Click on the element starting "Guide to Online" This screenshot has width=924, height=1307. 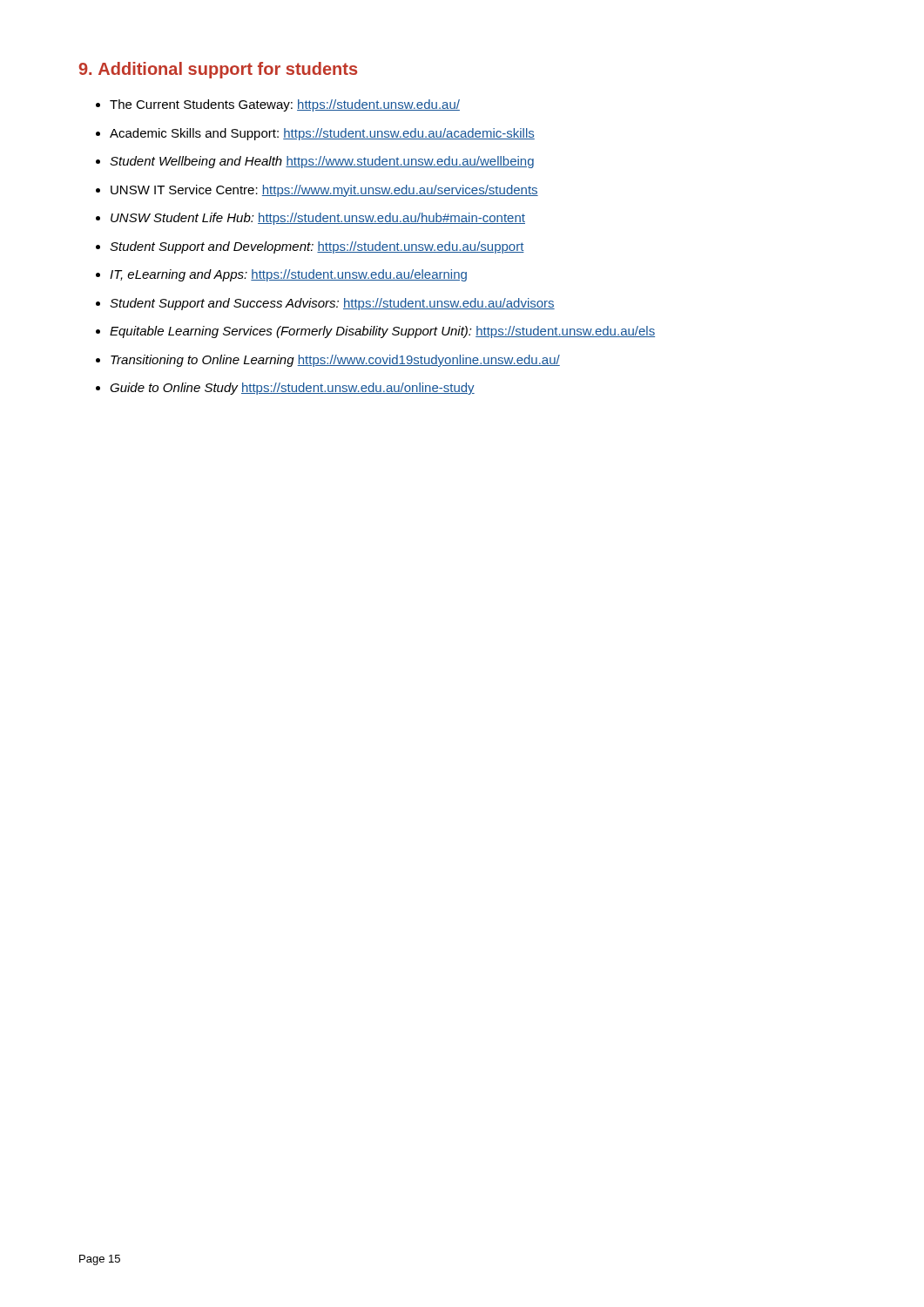click(x=292, y=387)
